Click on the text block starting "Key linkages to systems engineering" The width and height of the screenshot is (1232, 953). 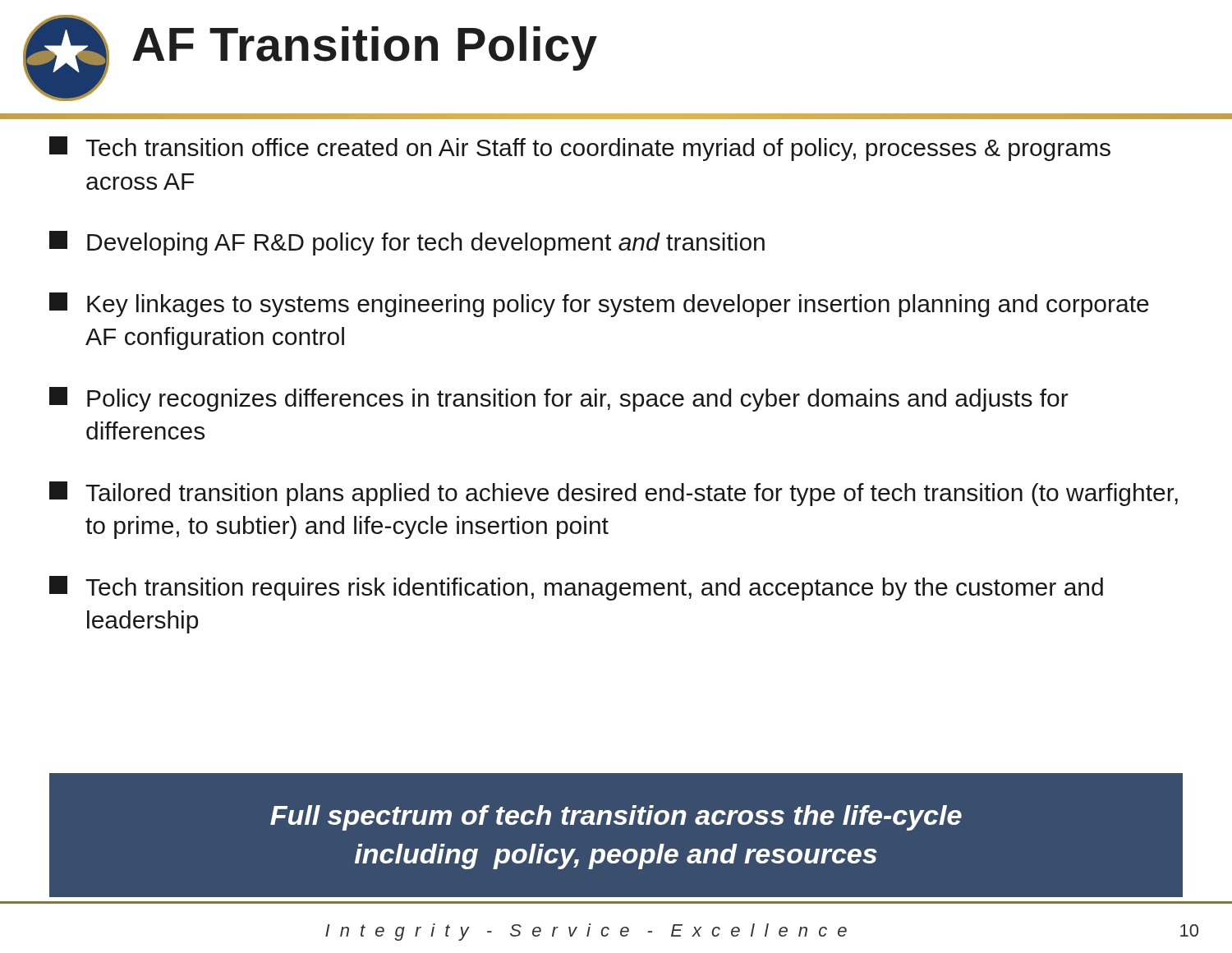(x=616, y=320)
